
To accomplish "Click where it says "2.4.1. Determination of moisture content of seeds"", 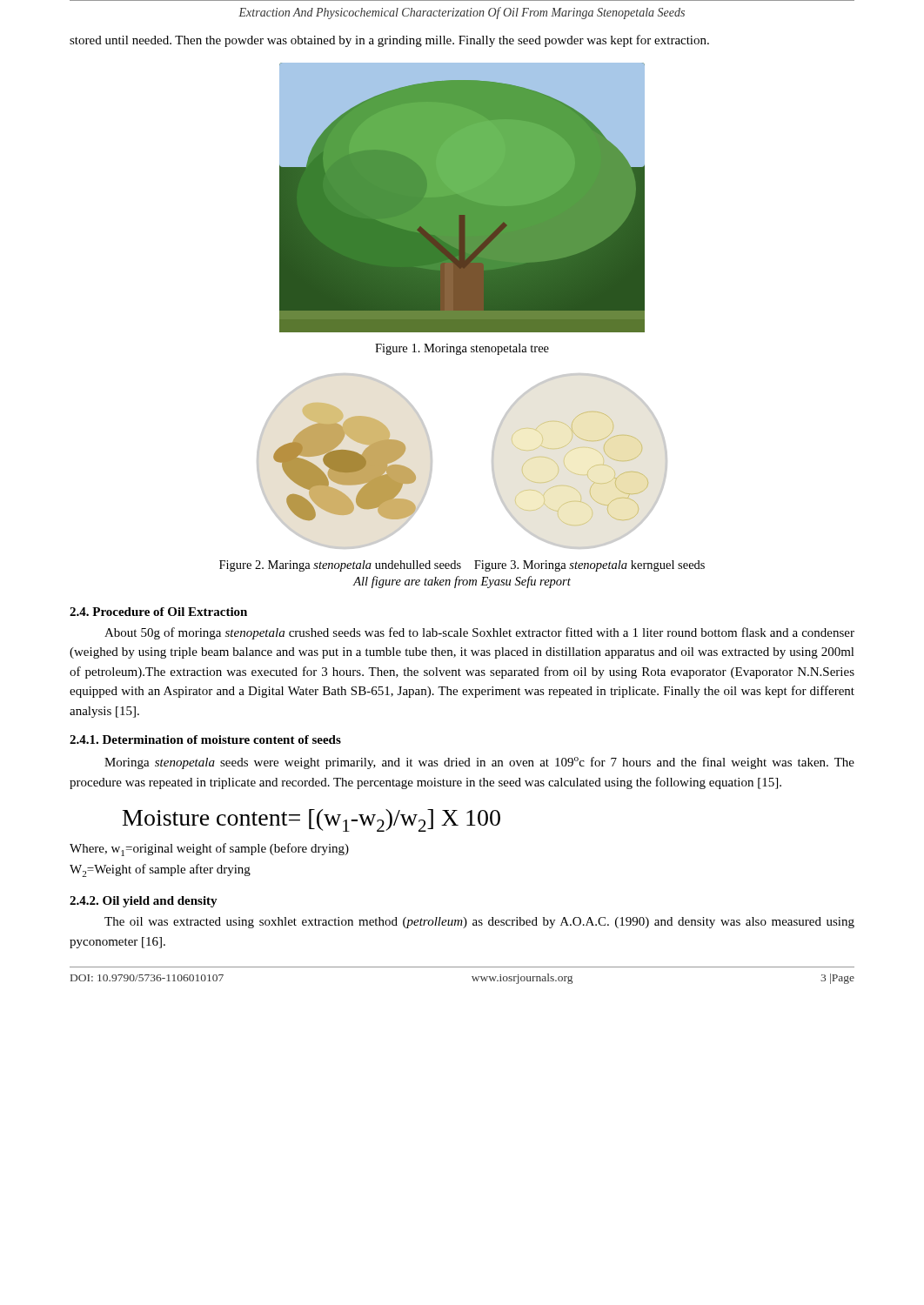I will [x=205, y=739].
